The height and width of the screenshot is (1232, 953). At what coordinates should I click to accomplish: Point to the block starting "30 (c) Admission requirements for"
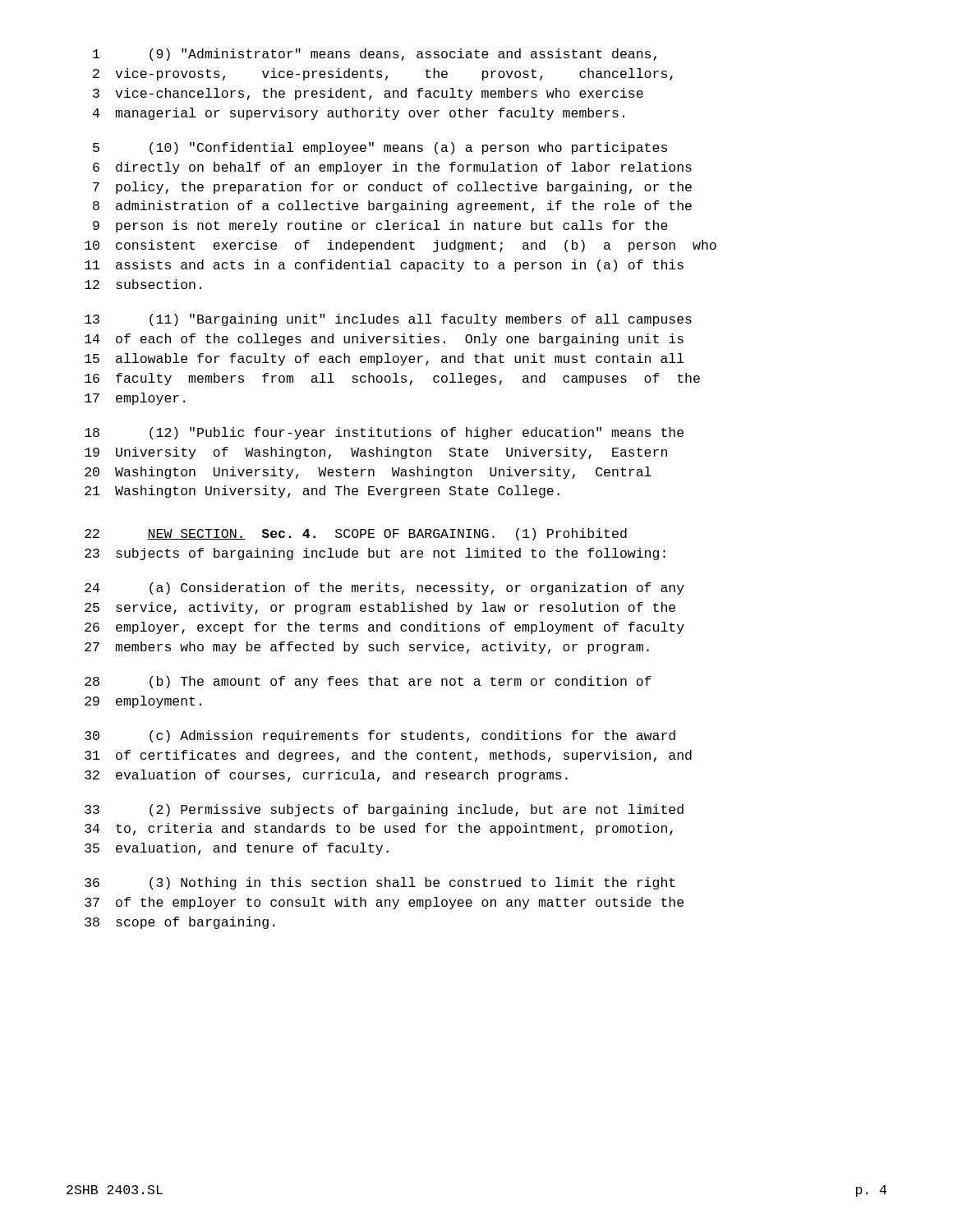[x=476, y=756]
